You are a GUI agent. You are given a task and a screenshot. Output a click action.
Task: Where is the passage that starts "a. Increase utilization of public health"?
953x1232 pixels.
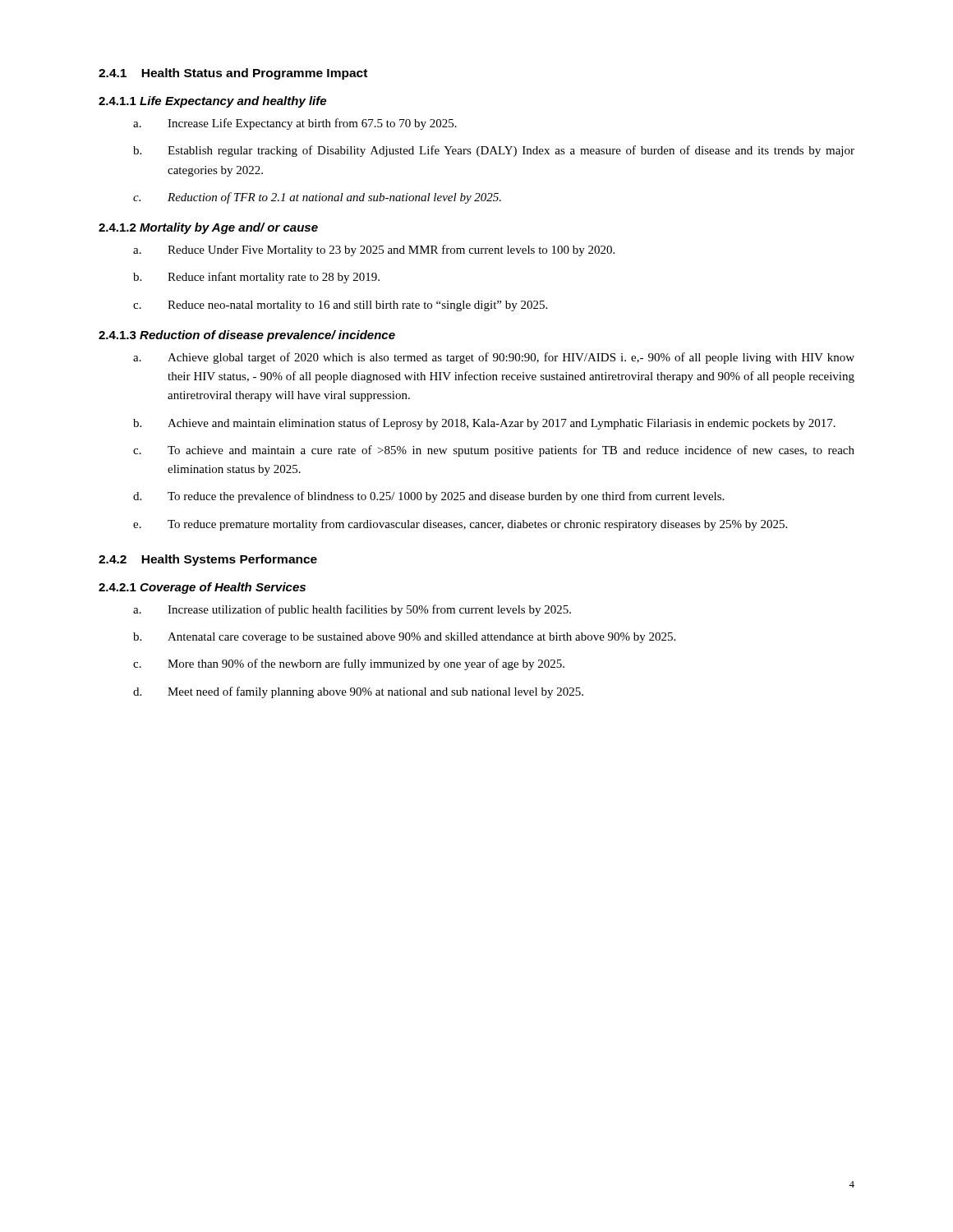coord(476,610)
